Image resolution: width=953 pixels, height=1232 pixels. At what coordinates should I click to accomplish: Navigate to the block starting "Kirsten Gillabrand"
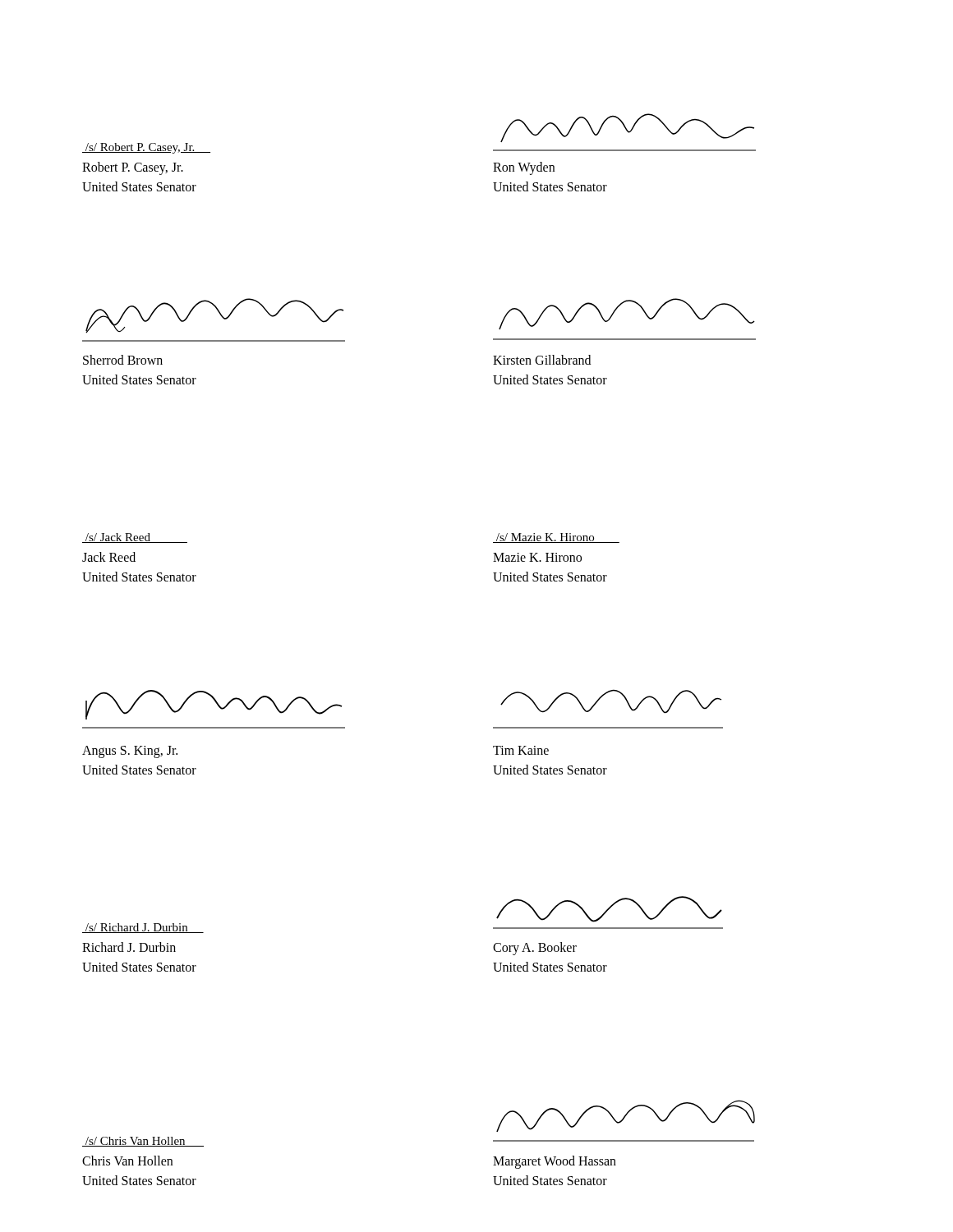click(x=542, y=360)
